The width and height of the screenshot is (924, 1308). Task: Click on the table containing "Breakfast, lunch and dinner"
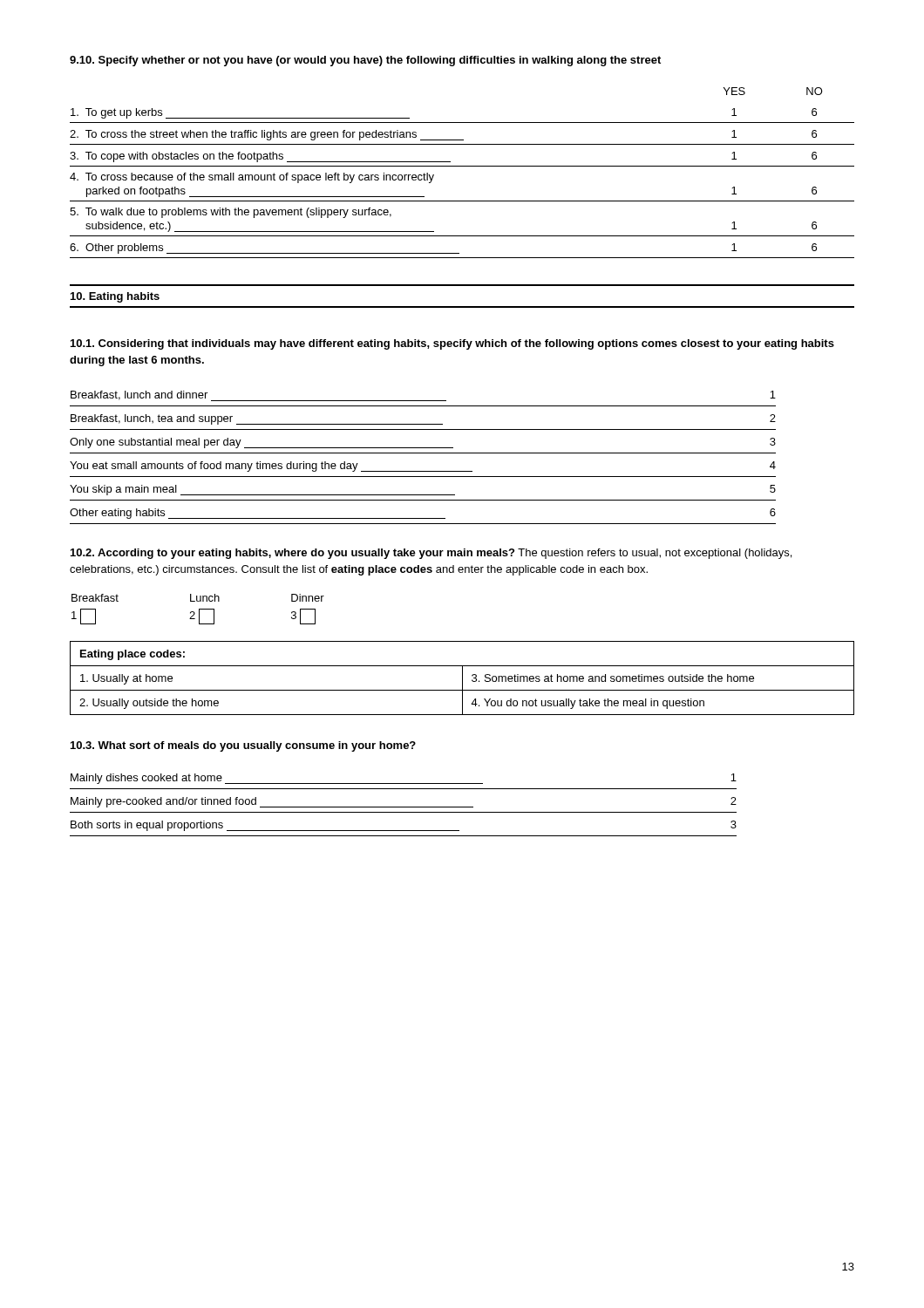click(x=462, y=453)
